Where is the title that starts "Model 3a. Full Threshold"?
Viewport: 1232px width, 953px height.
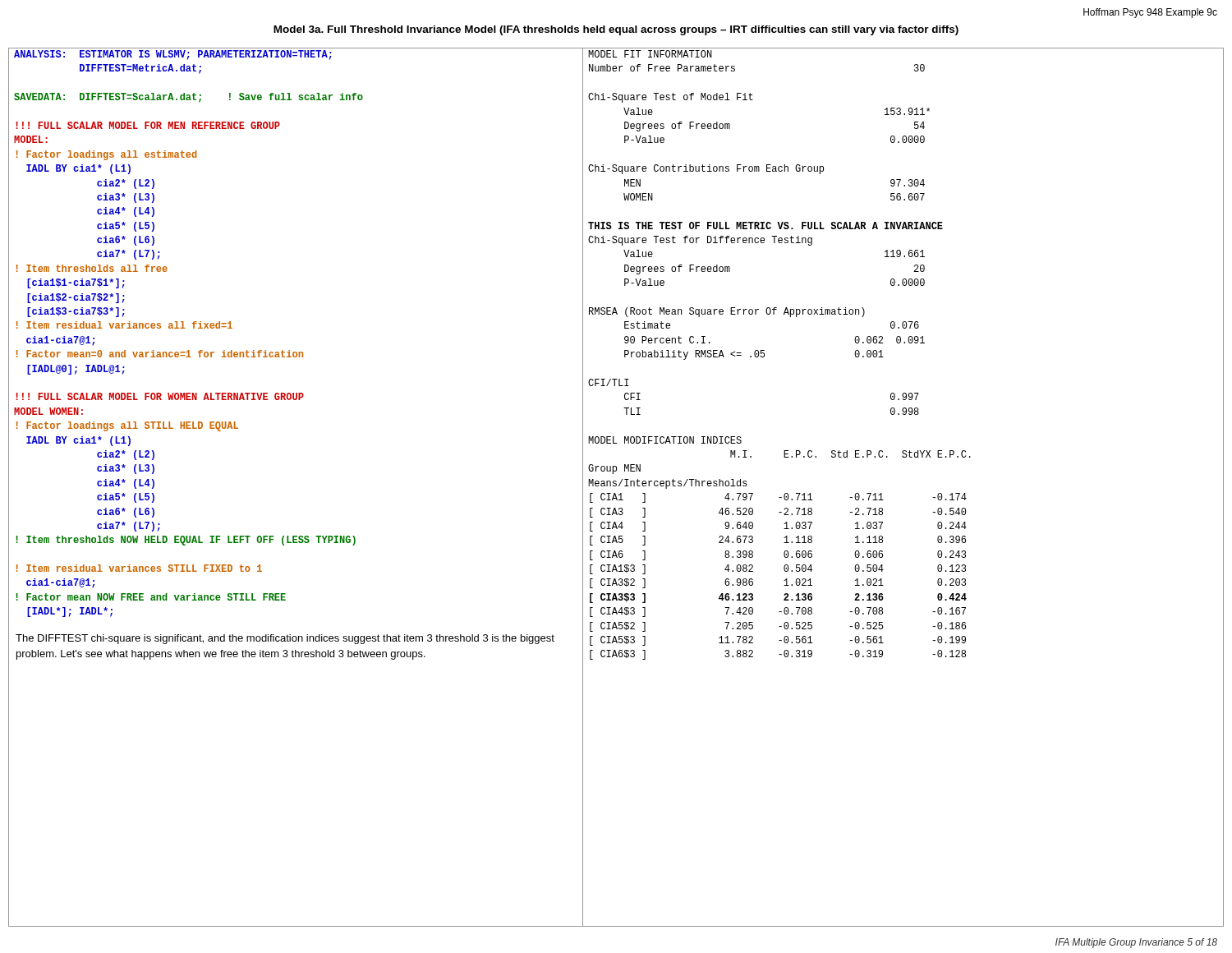tap(616, 29)
